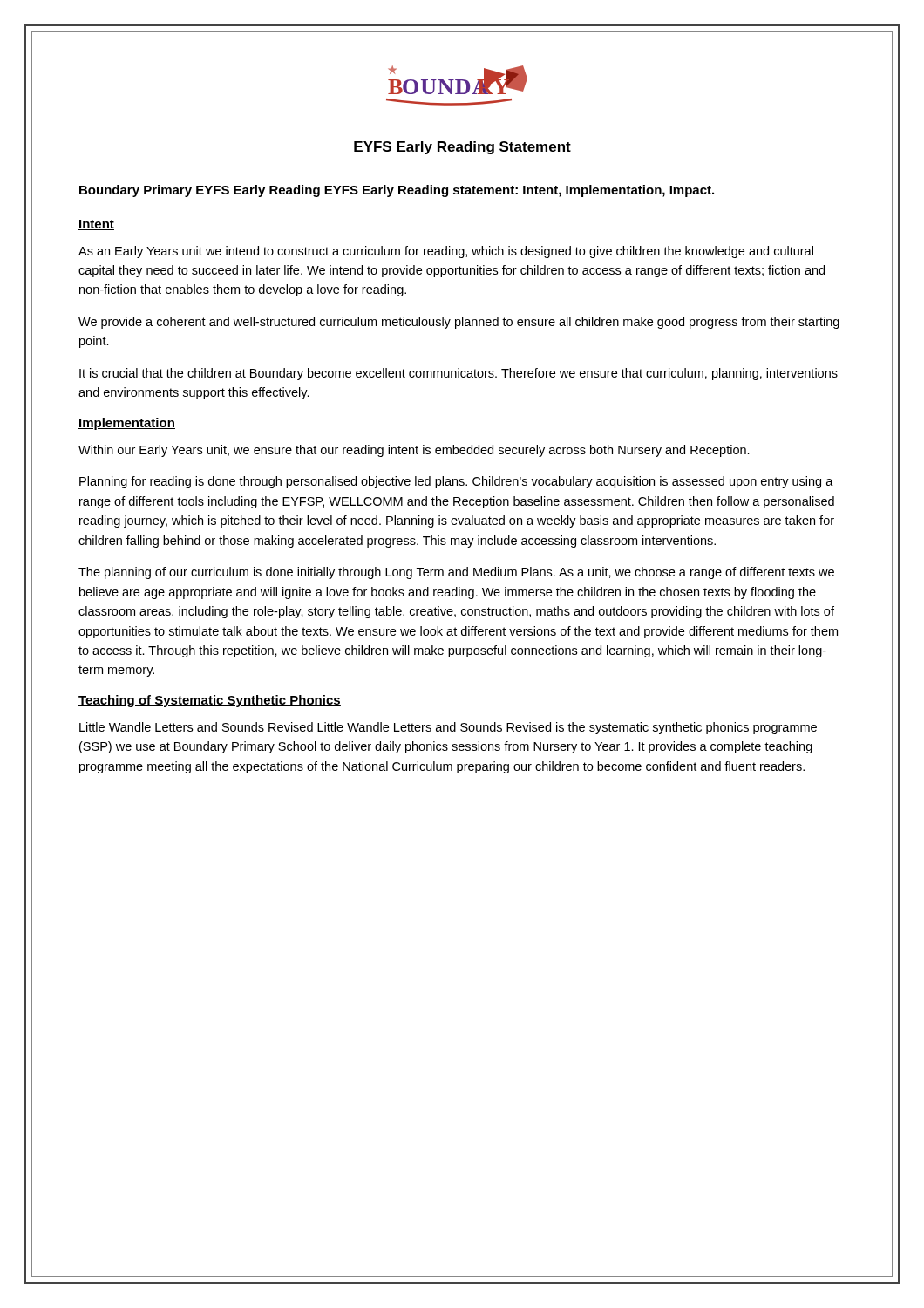Select the text block containing "We provide a coherent and well-structured"
924x1308 pixels.
(459, 331)
